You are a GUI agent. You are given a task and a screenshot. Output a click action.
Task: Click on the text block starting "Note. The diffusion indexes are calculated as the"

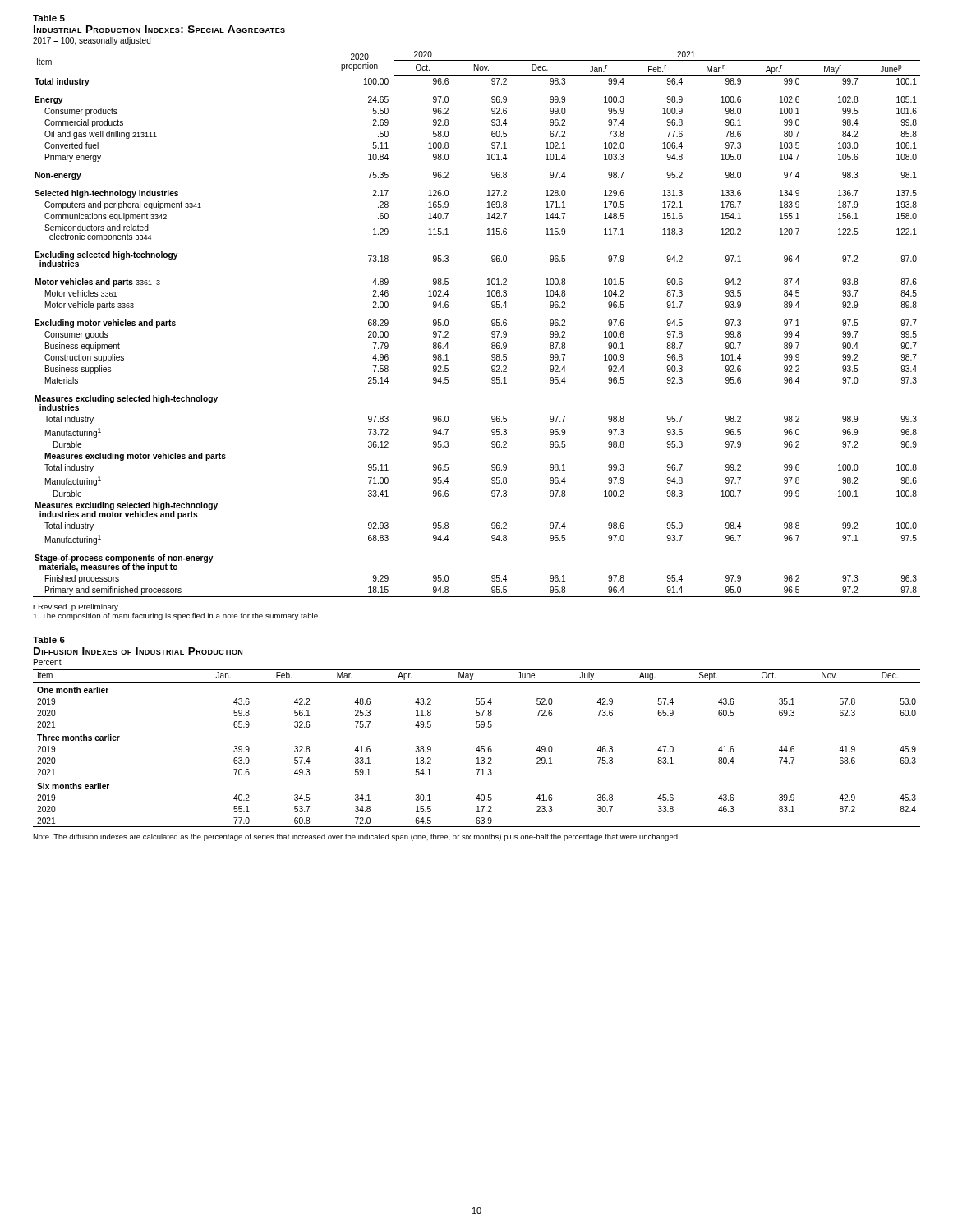coord(476,837)
